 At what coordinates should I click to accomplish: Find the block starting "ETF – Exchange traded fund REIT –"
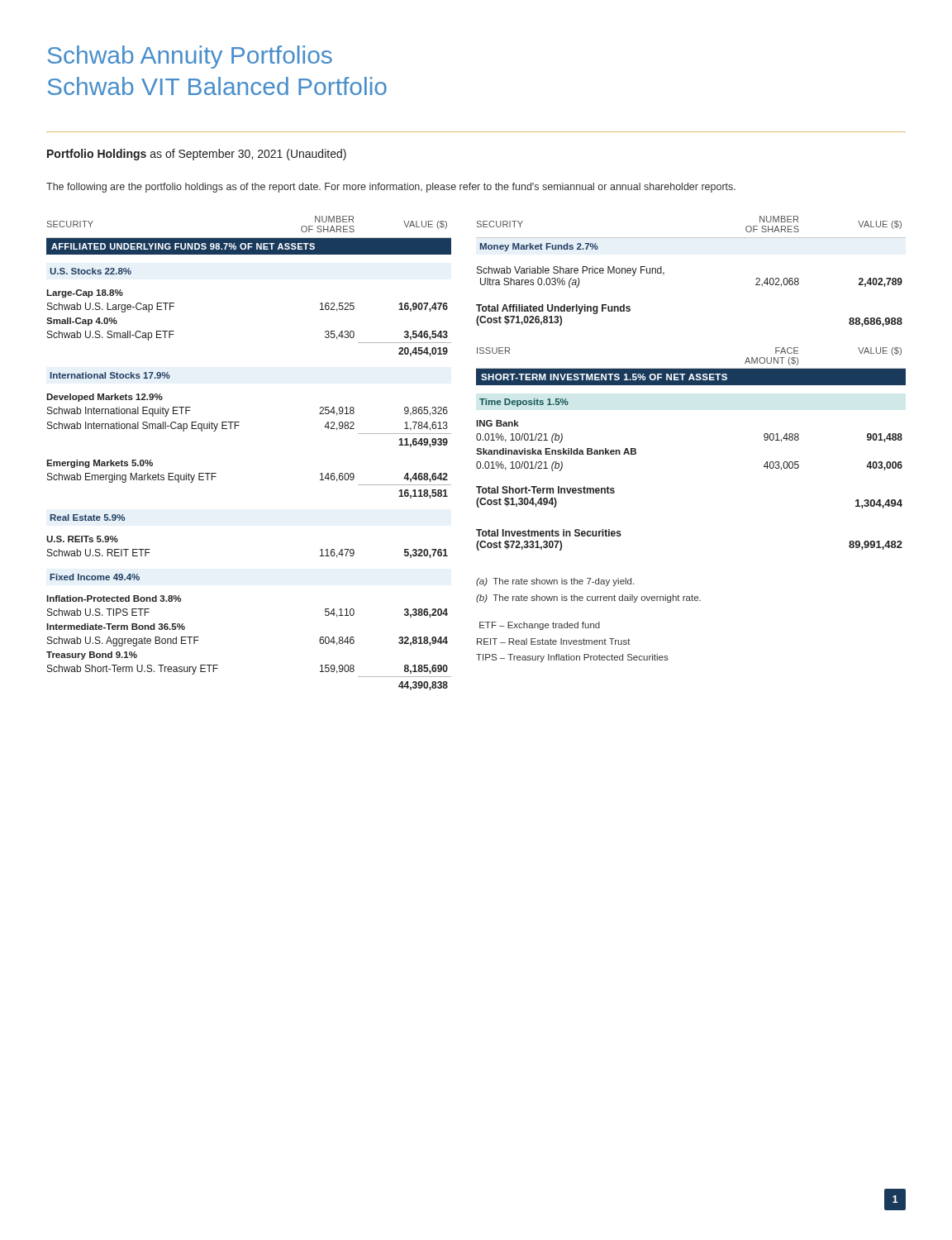click(x=540, y=626)
